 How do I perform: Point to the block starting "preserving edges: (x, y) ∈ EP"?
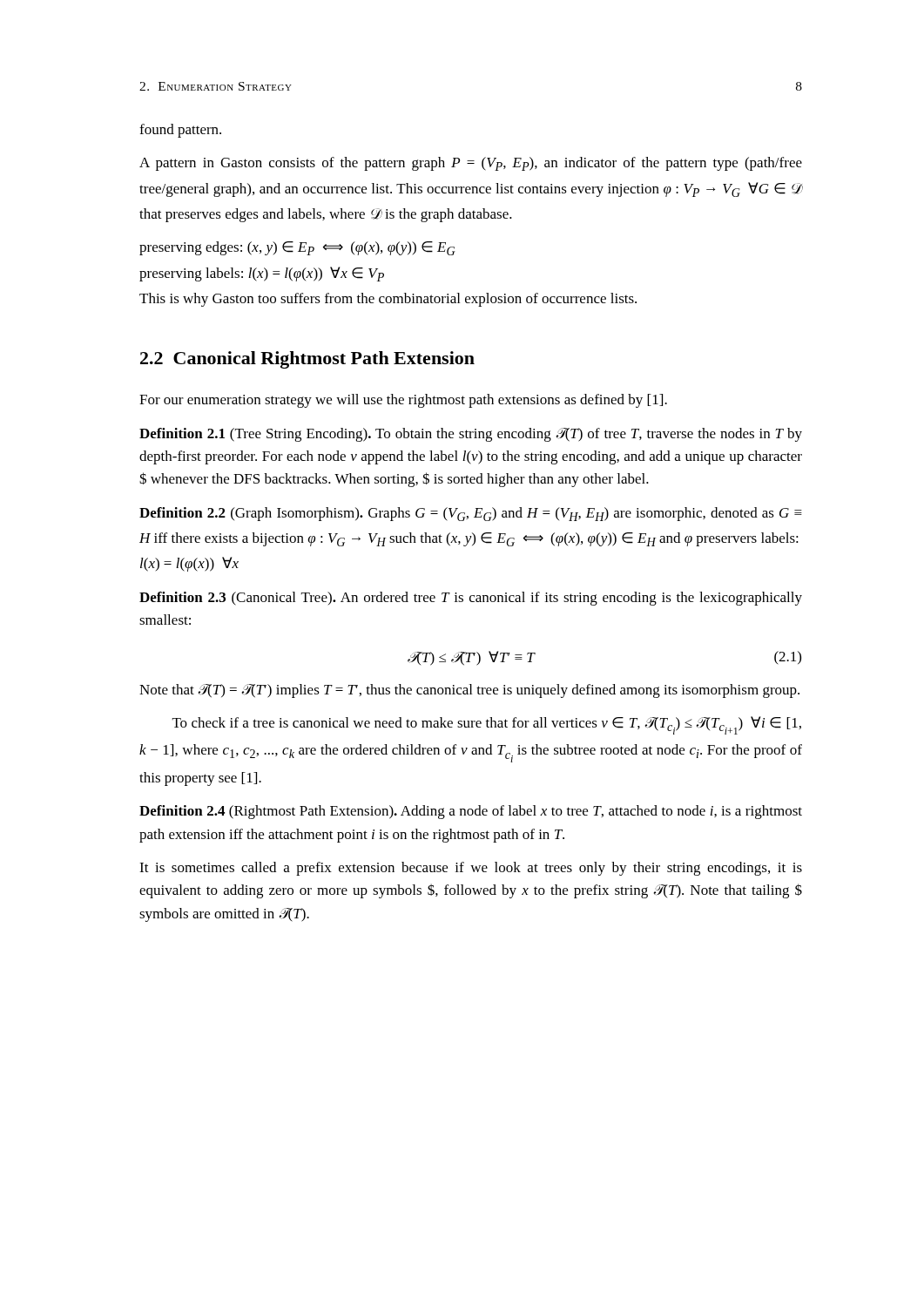(x=297, y=249)
